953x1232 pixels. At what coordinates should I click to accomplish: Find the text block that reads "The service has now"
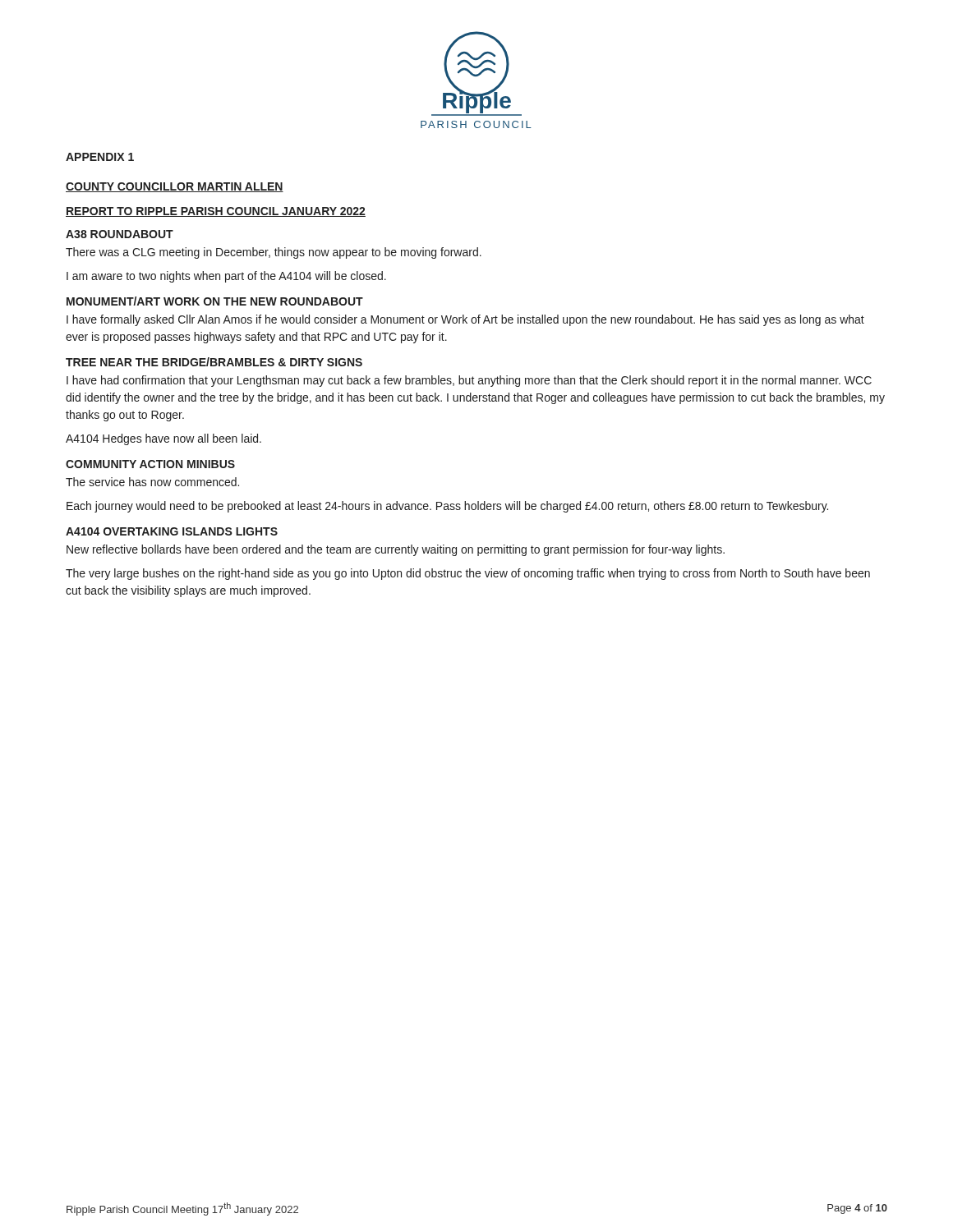153,482
